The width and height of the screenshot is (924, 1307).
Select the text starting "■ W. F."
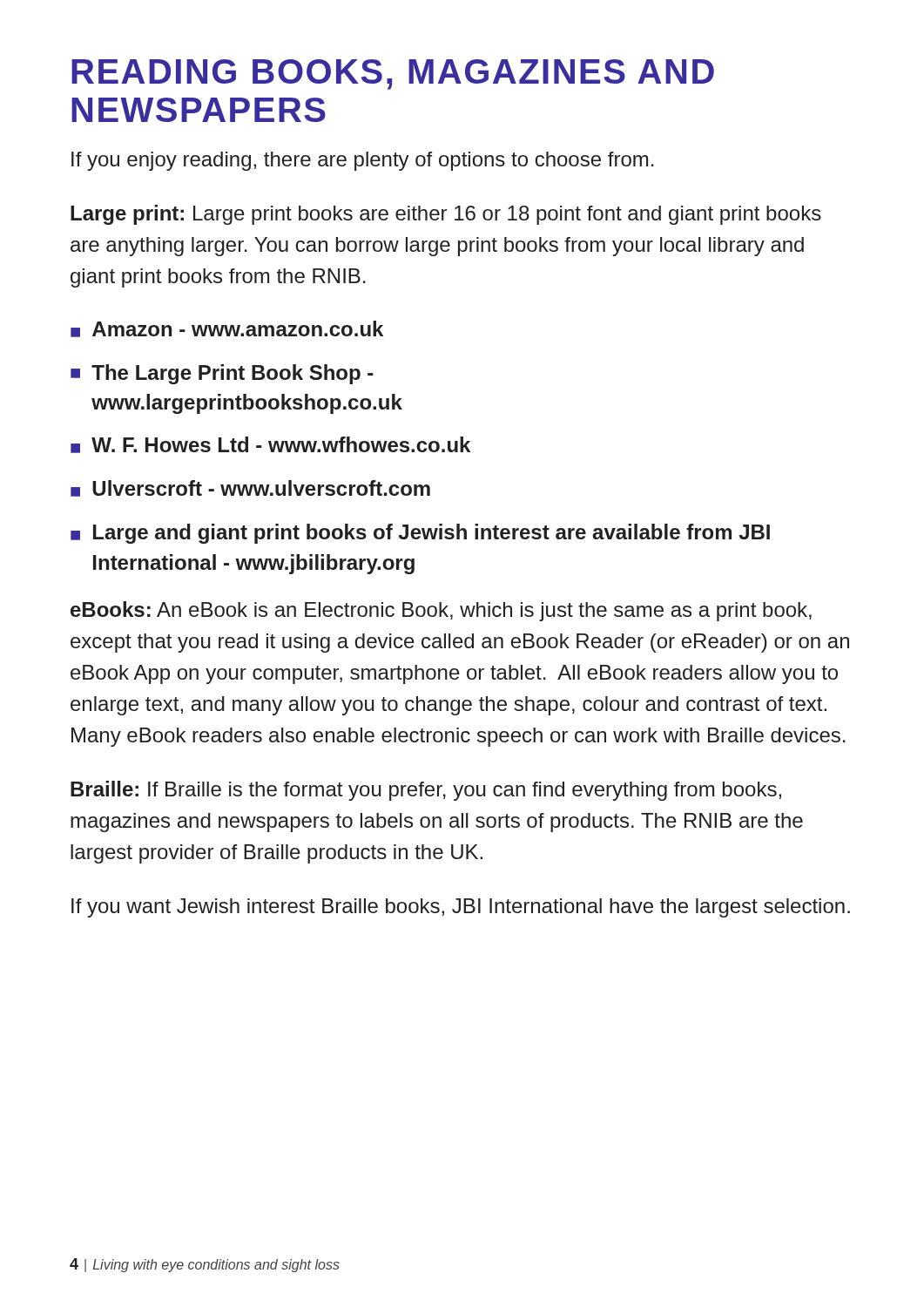pos(270,446)
